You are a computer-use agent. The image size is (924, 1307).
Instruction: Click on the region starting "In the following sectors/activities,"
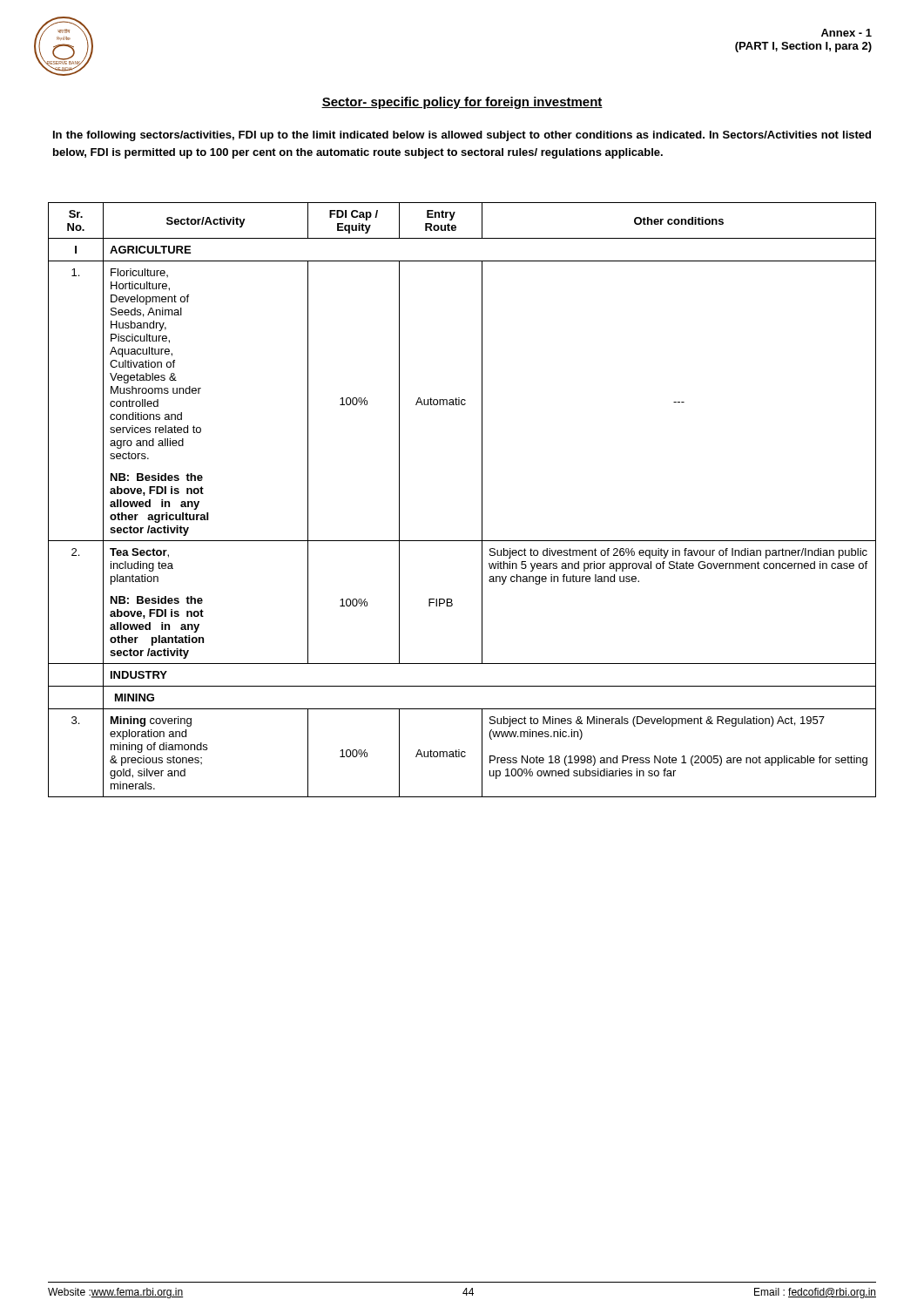coord(462,143)
